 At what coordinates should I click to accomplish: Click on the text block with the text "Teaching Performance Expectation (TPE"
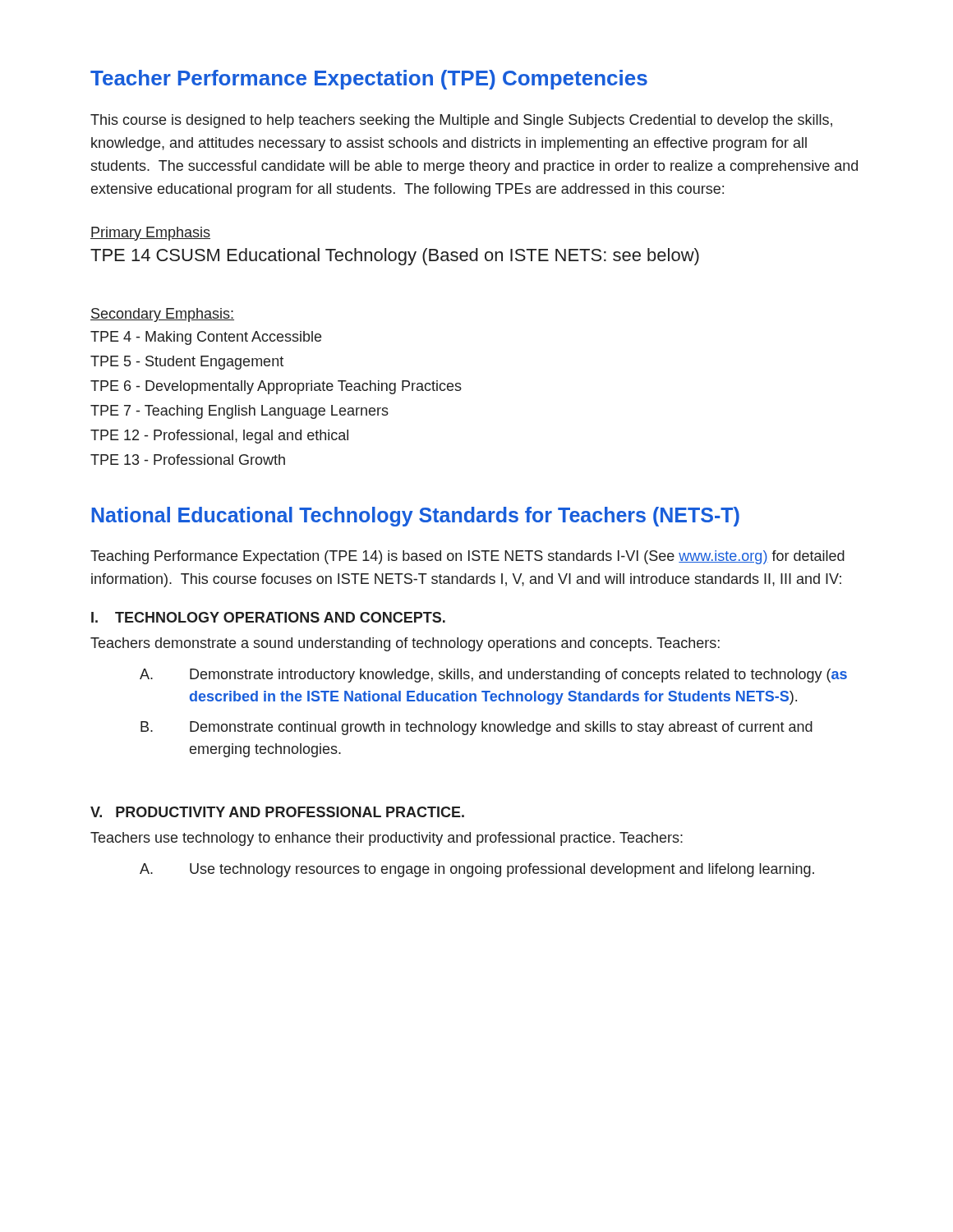[468, 567]
